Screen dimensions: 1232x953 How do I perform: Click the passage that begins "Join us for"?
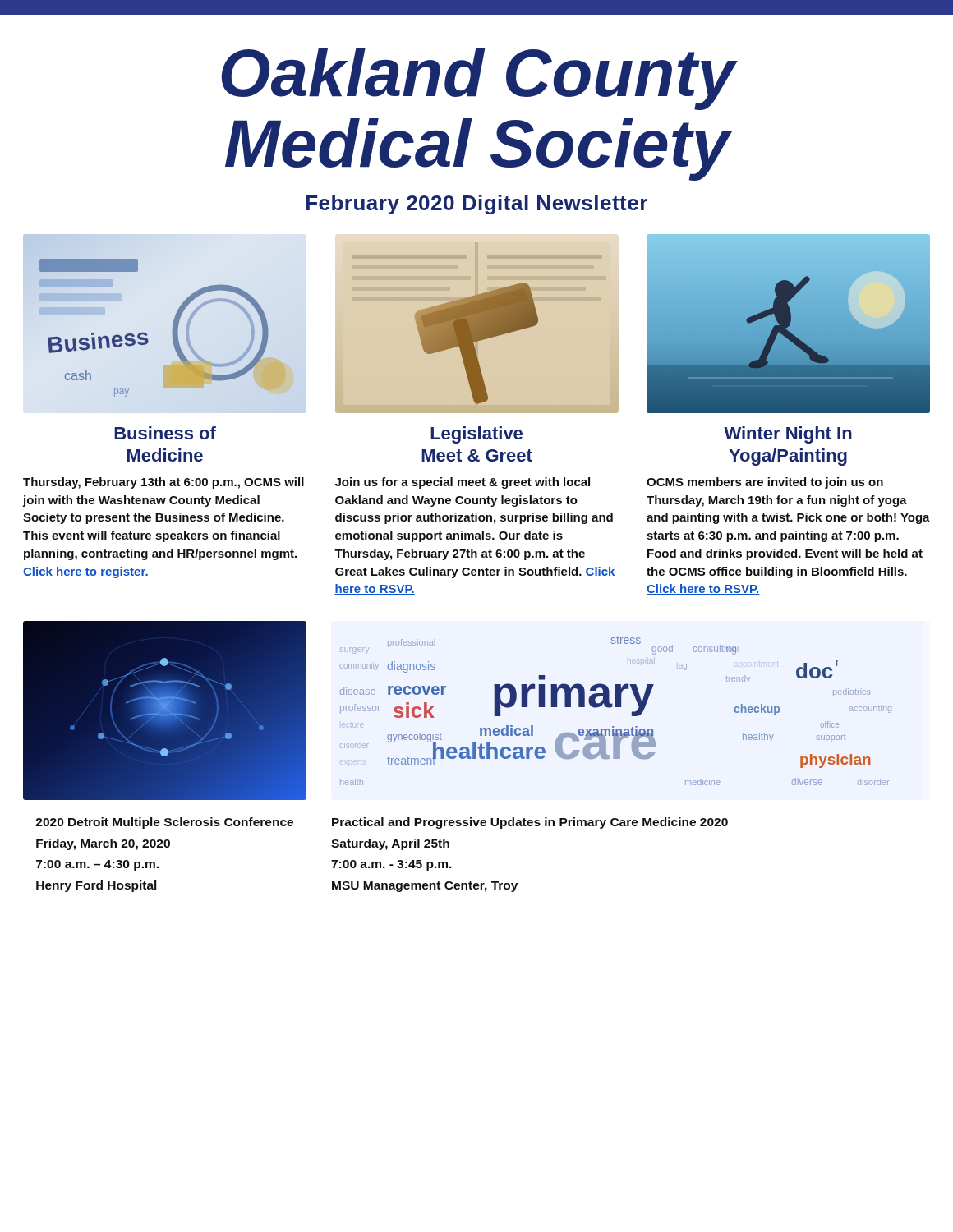[x=475, y=535]
